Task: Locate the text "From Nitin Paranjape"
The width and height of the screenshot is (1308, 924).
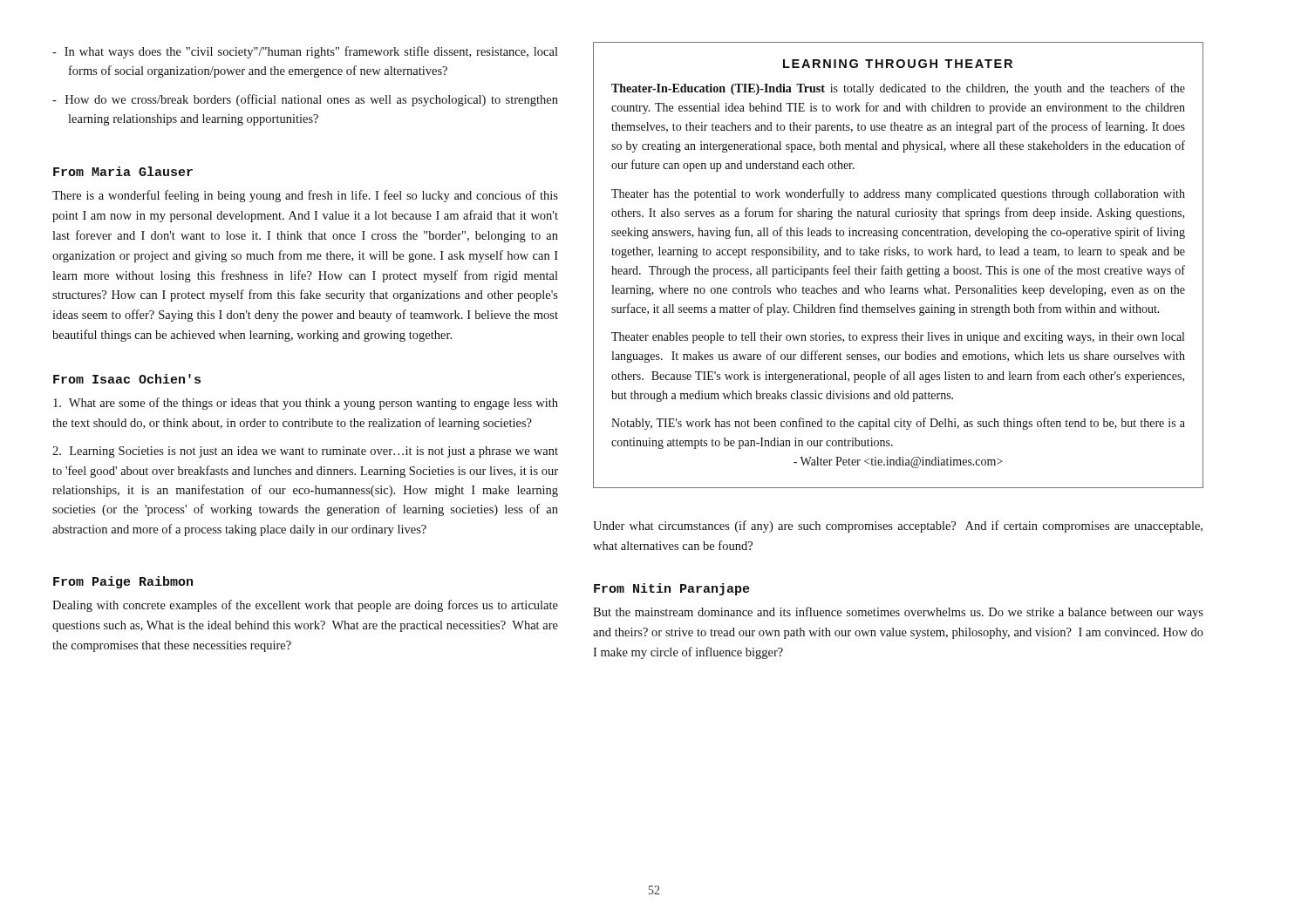Action: tap(671, 590)
